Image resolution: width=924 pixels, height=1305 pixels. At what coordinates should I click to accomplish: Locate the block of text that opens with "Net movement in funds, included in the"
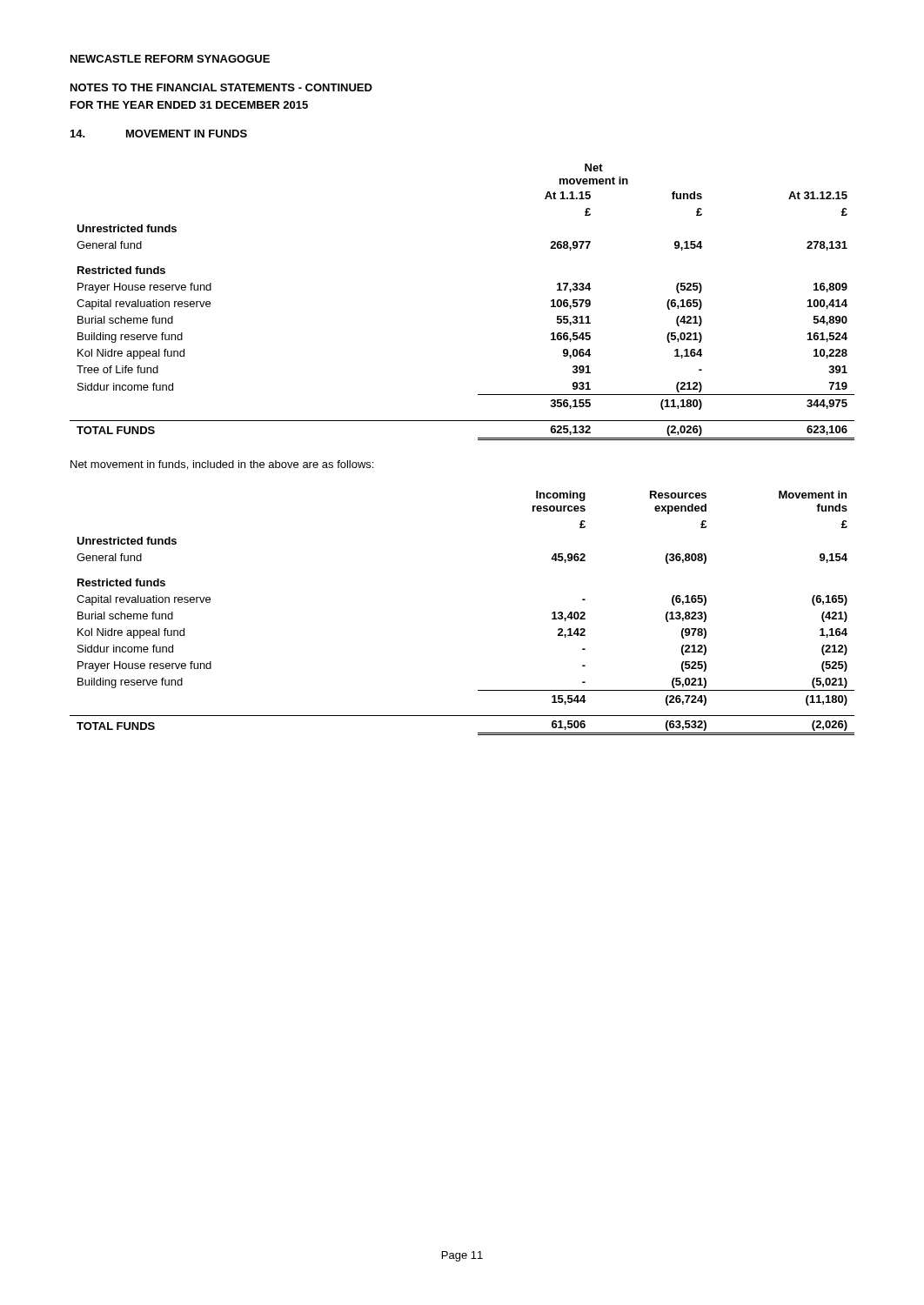[222, 464]
